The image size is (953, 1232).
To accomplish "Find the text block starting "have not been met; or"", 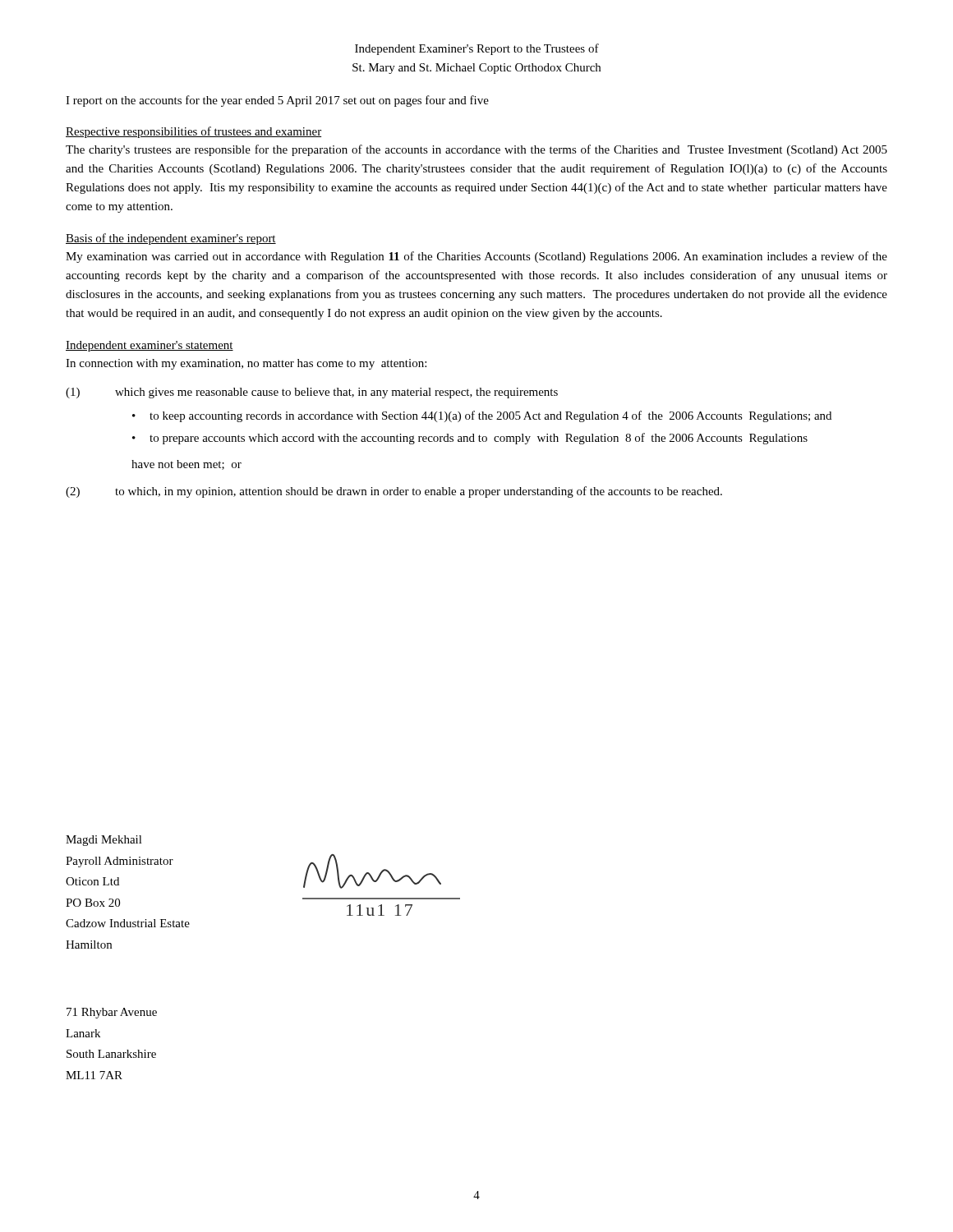I will click(186, 464).
